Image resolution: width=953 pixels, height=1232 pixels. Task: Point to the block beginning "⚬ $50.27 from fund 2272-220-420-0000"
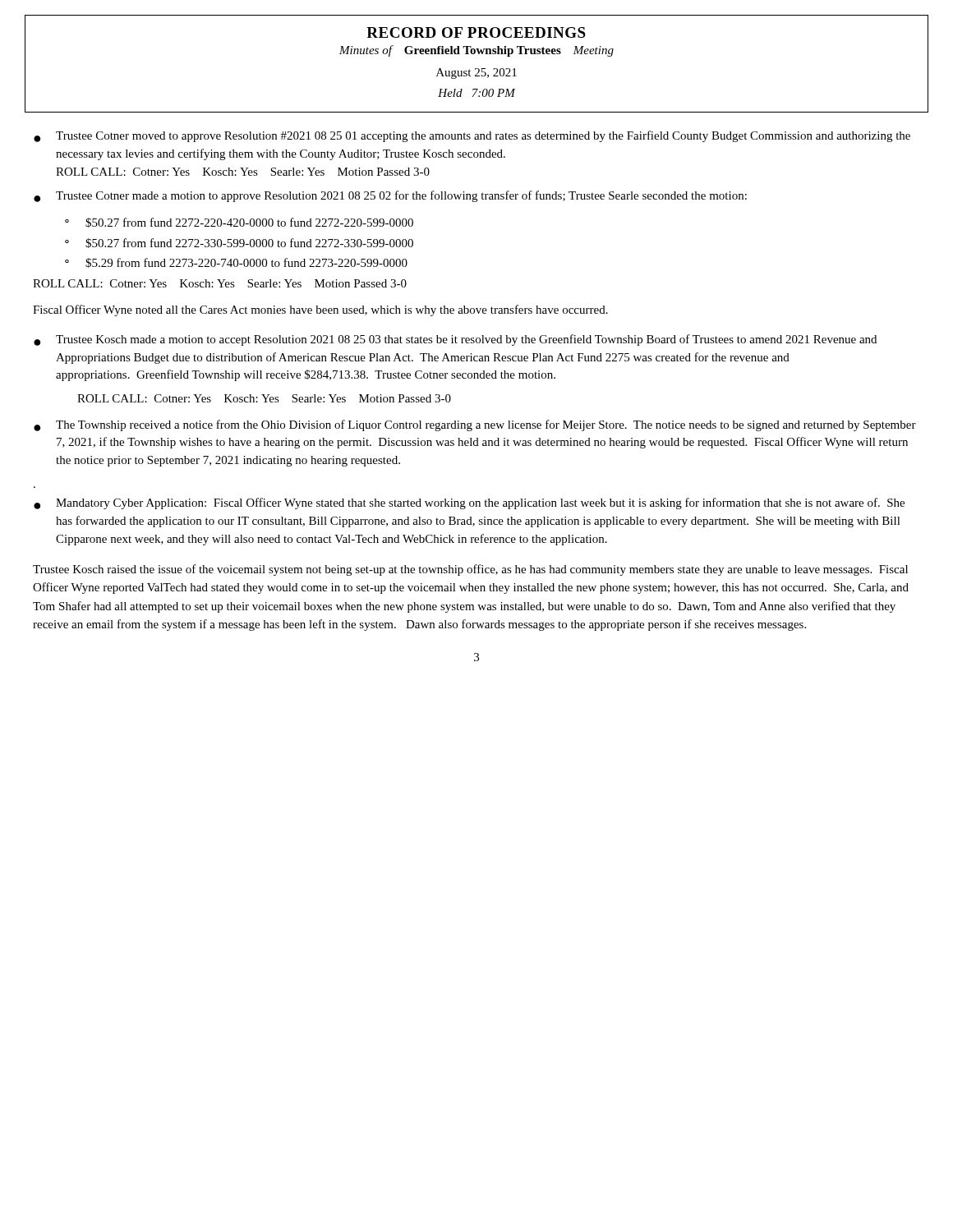239,223
